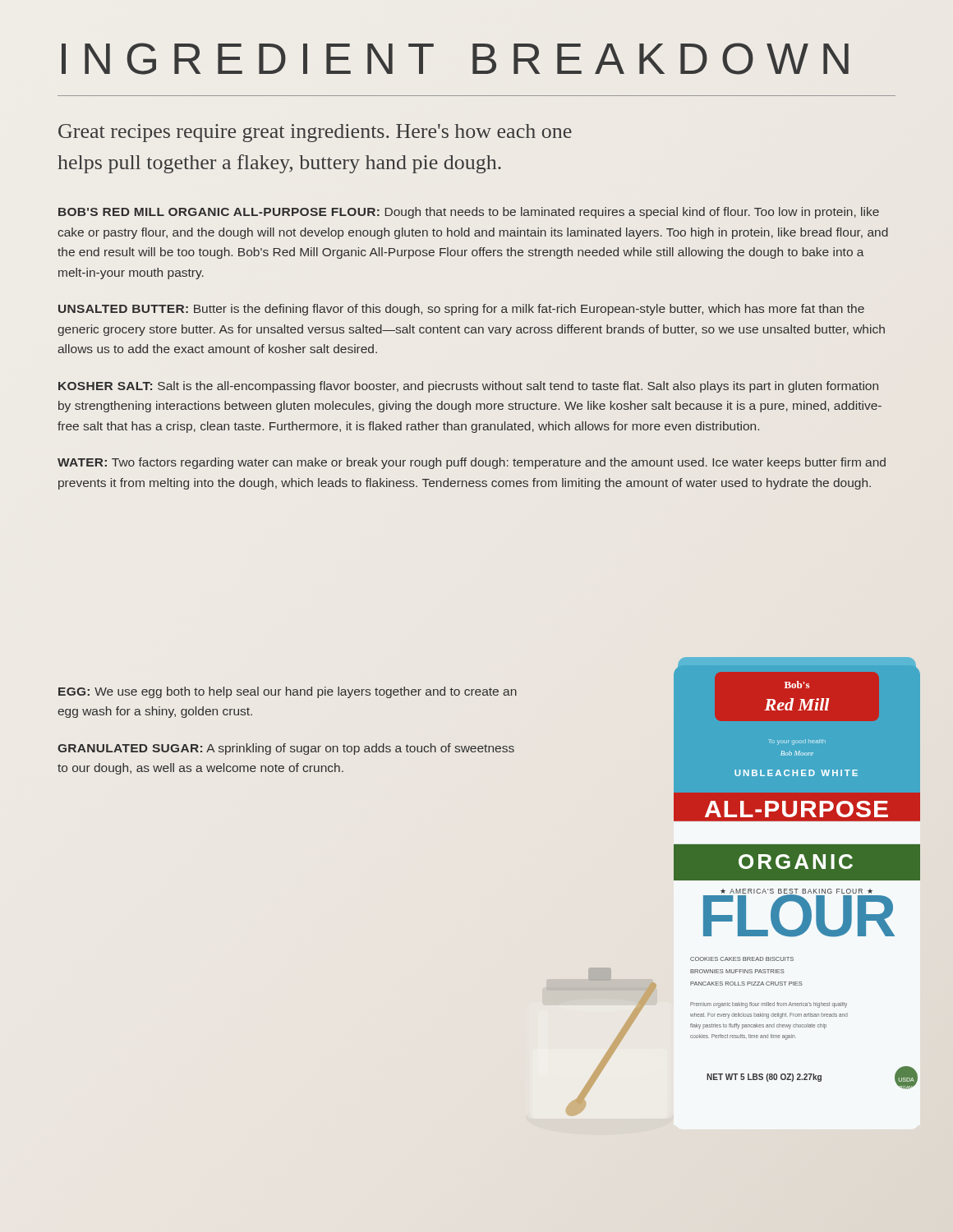Where is the passage that starts "Great recipes require great ingredients. Here's how"?
This screenshot has width=953, height=1232.
[x=476, y=147]
